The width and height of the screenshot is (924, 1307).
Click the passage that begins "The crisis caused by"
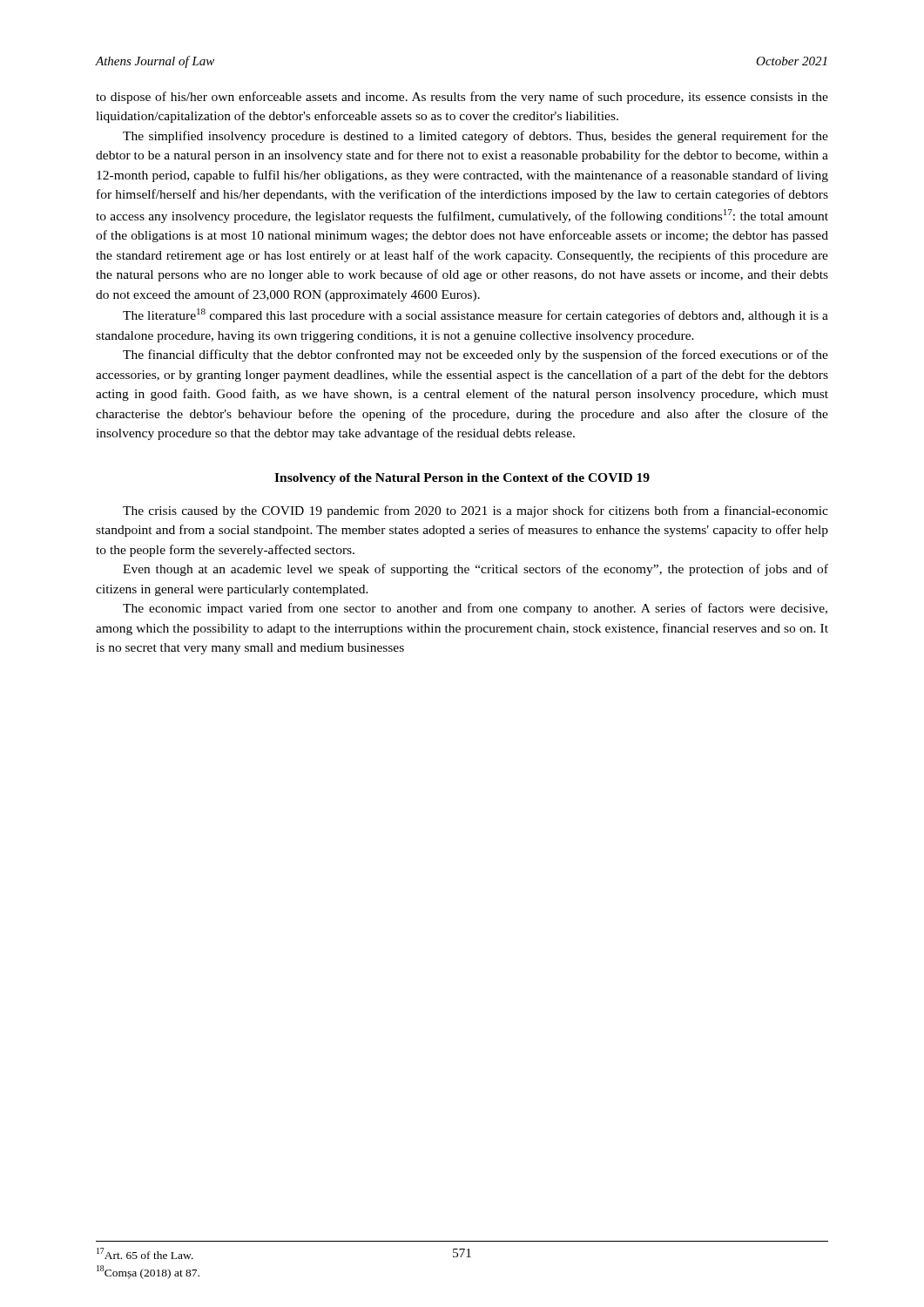coord(462,530)
